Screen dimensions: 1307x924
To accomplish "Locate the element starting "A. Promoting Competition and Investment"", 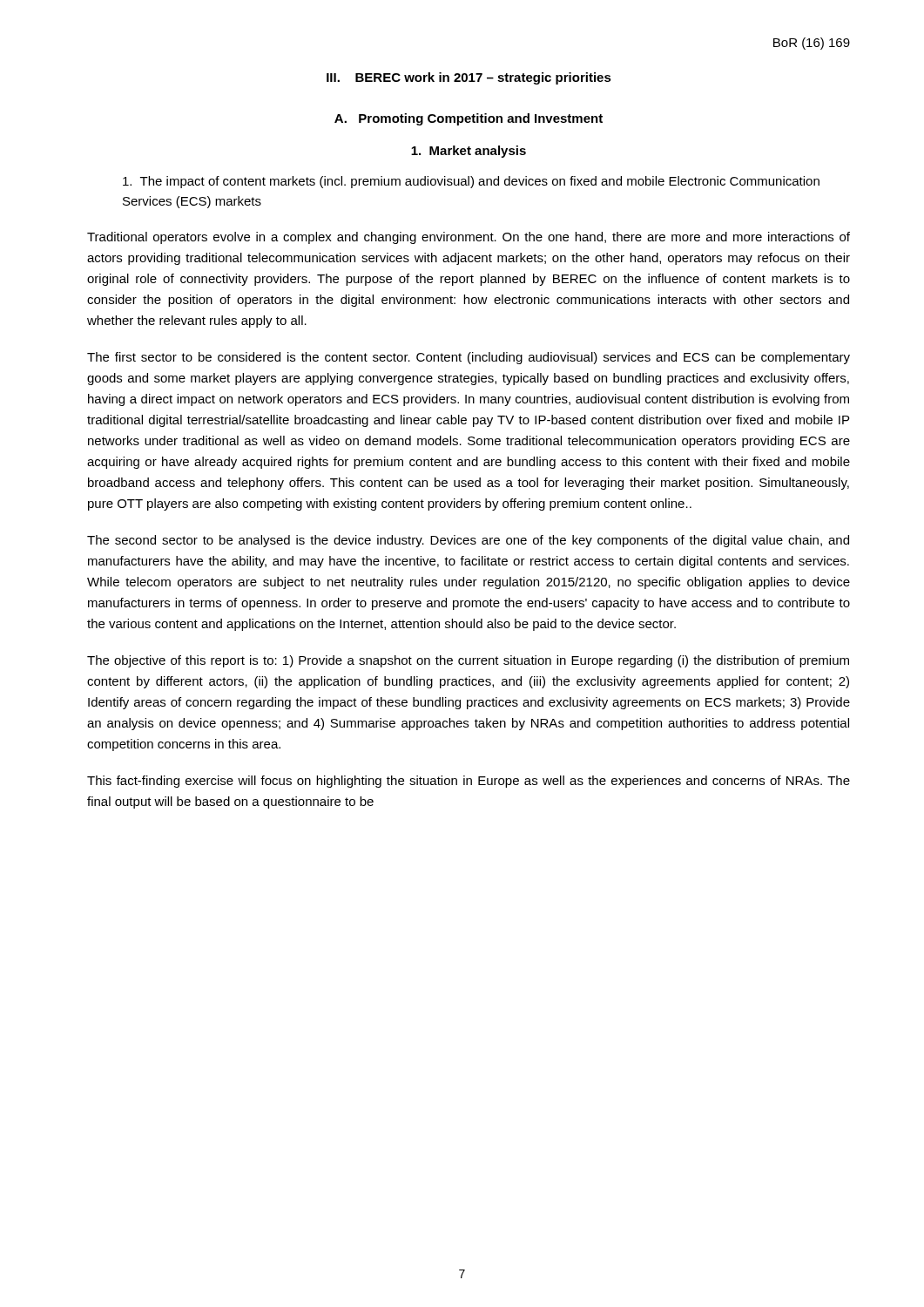I will [x=469, y=118].
